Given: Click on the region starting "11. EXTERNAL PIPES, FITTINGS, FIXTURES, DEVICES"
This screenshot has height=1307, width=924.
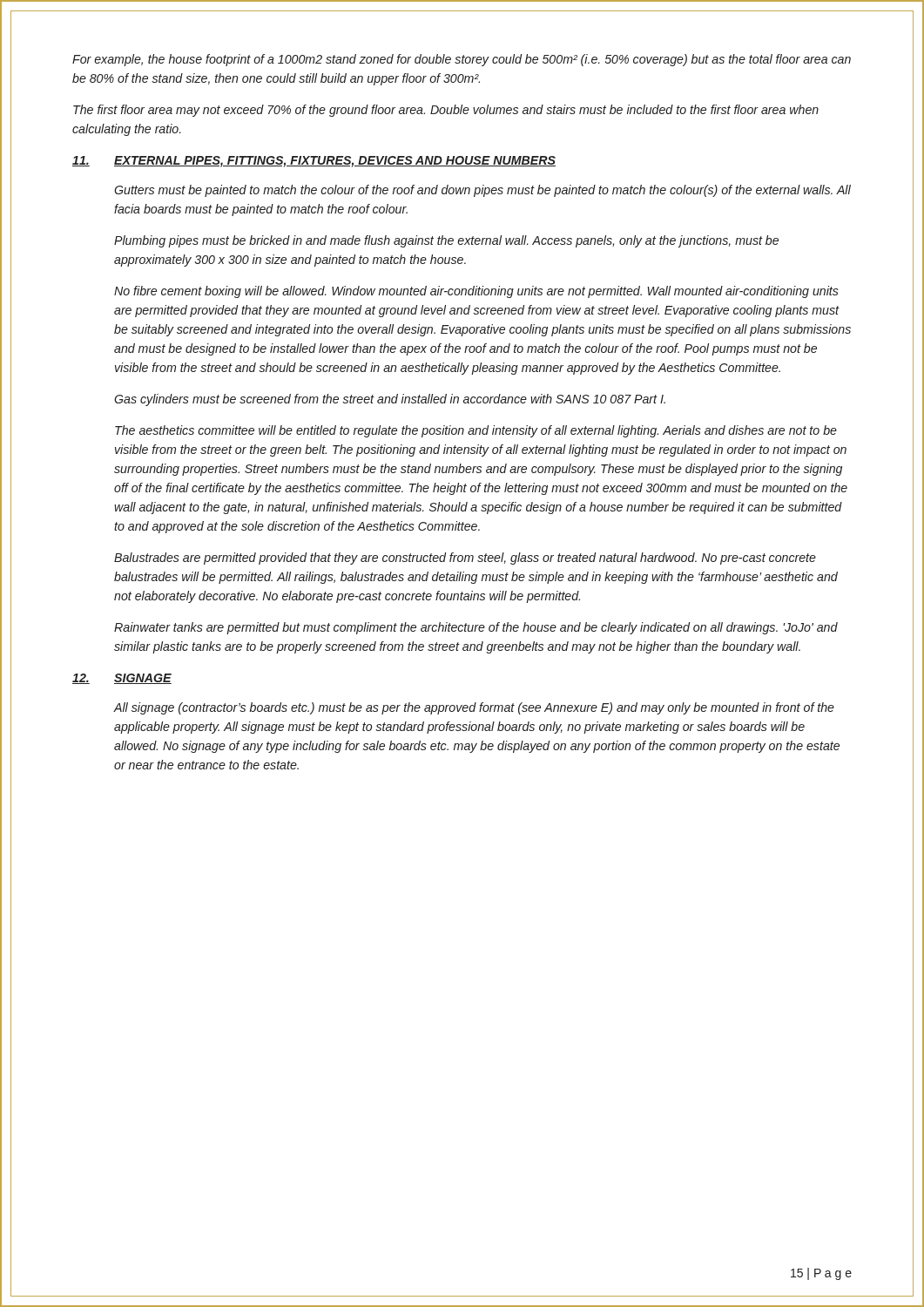Looking at the screenshot, I should tap(314, 160).
